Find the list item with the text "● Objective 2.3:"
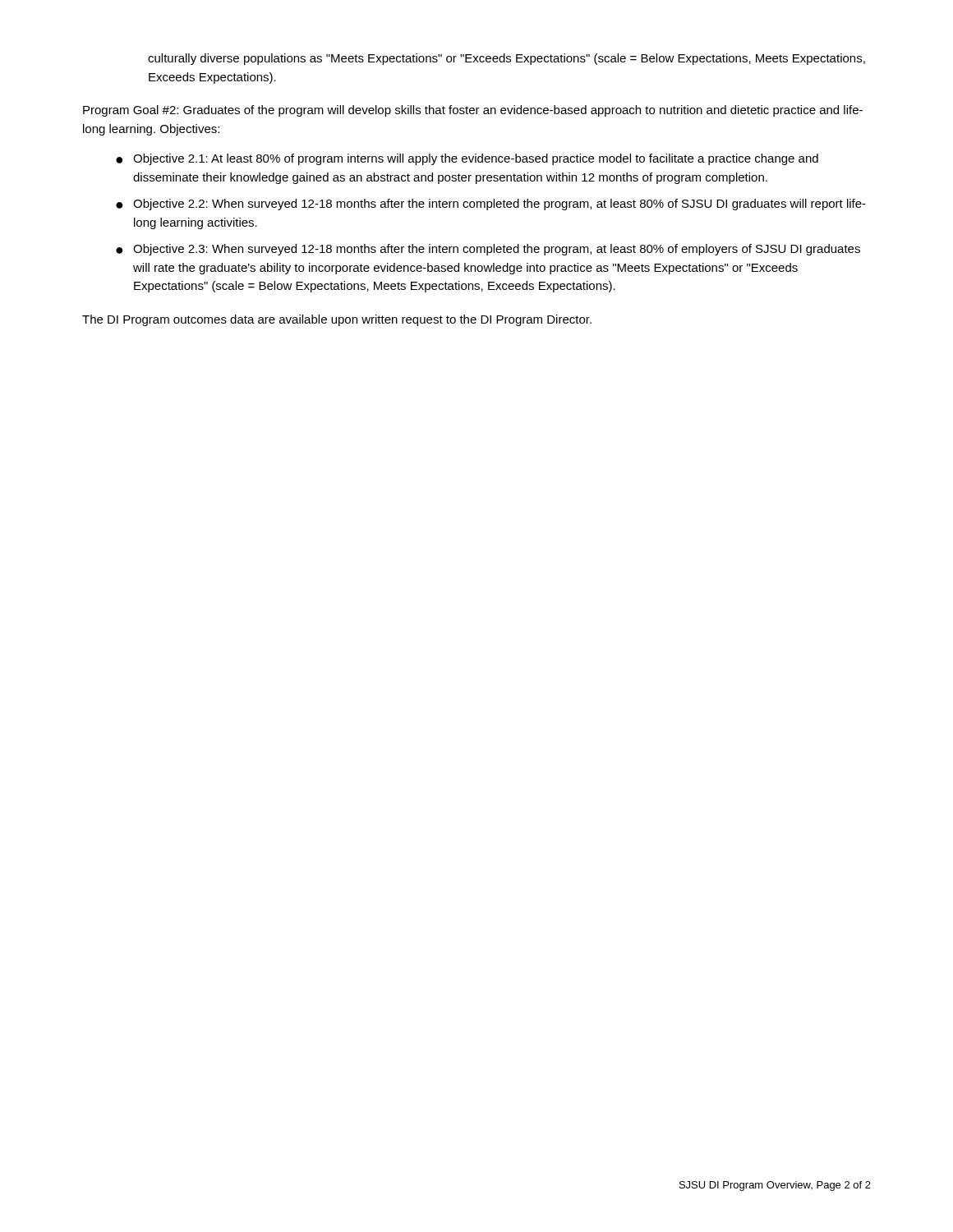Image resolution: width=953 pixels, height=1232 pixels. [x=493, y=268]
